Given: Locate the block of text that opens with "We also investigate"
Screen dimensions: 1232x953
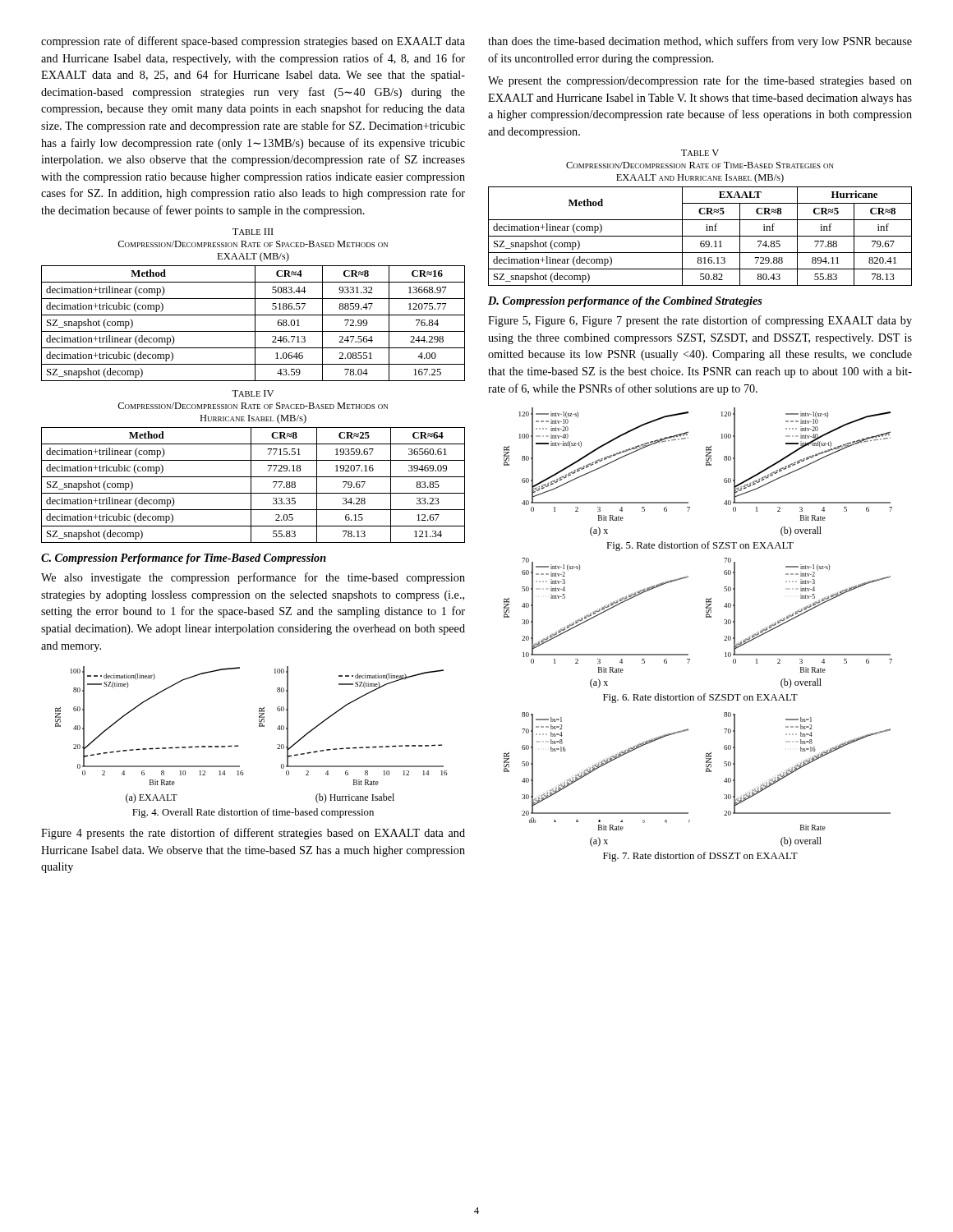Looking at the screenshot, I should point(253,612).
